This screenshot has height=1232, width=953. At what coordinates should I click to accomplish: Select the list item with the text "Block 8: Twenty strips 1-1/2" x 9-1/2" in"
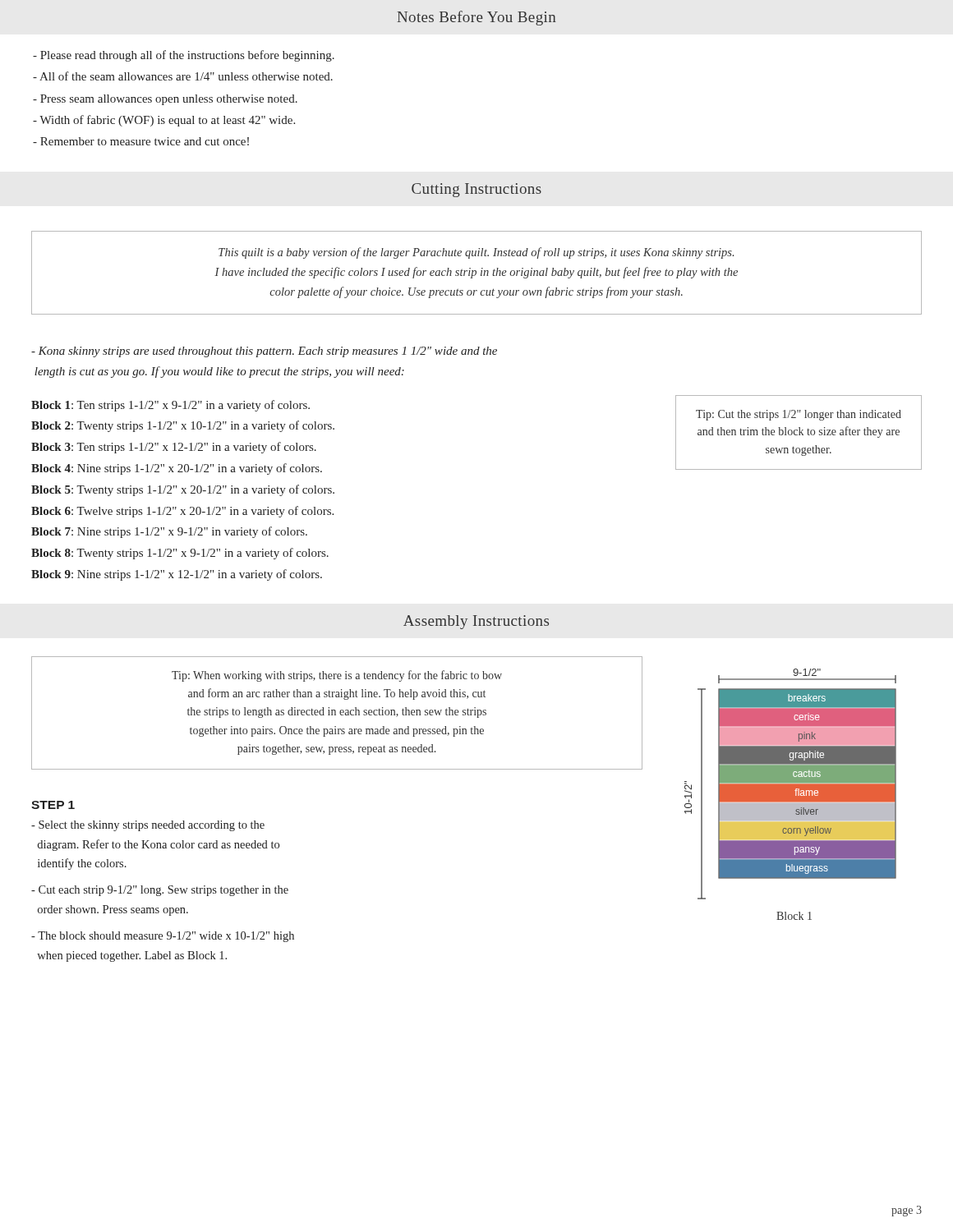(180, 553)
